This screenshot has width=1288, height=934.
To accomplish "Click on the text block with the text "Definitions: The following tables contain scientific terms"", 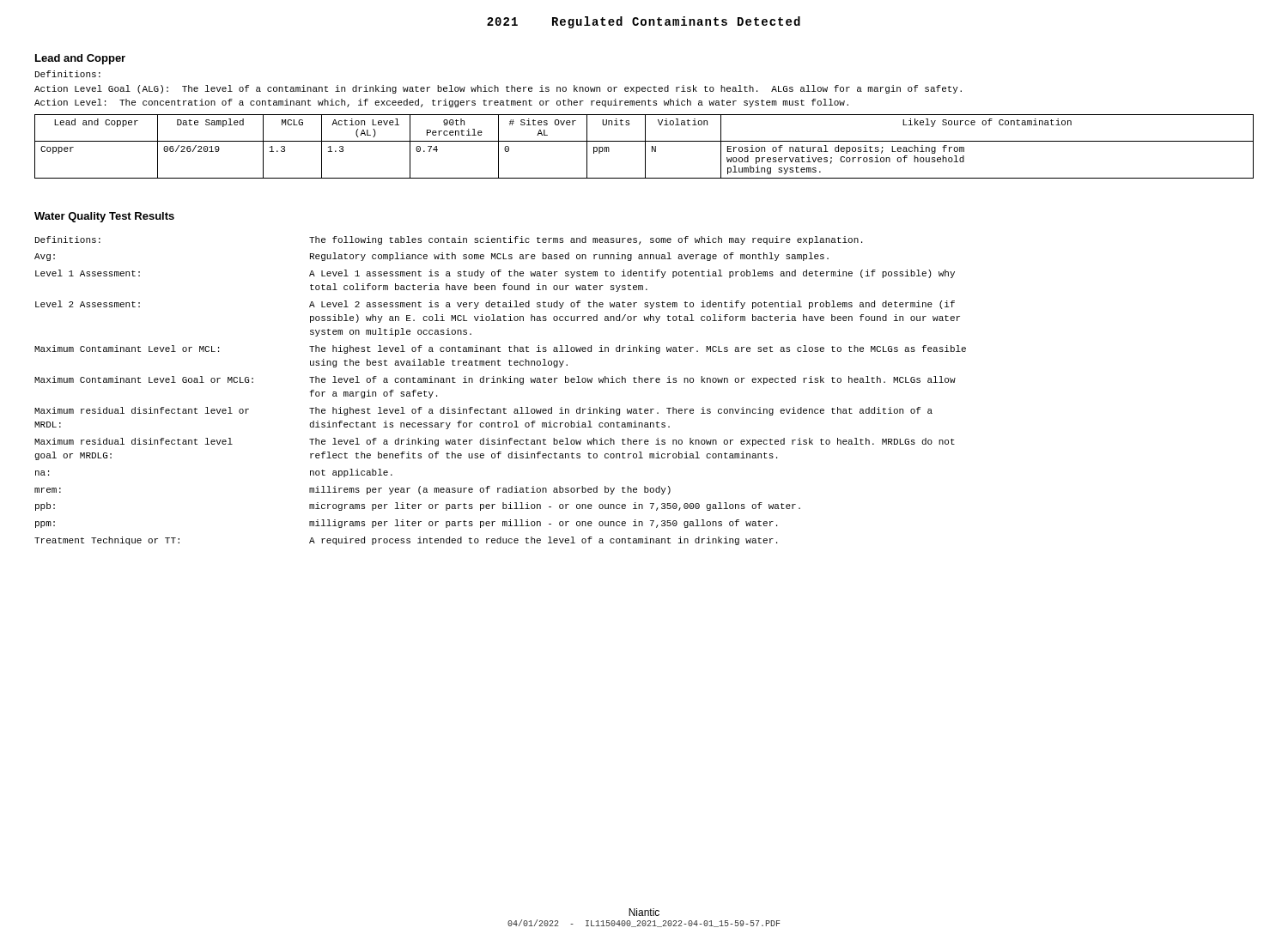I will point(644,241).
